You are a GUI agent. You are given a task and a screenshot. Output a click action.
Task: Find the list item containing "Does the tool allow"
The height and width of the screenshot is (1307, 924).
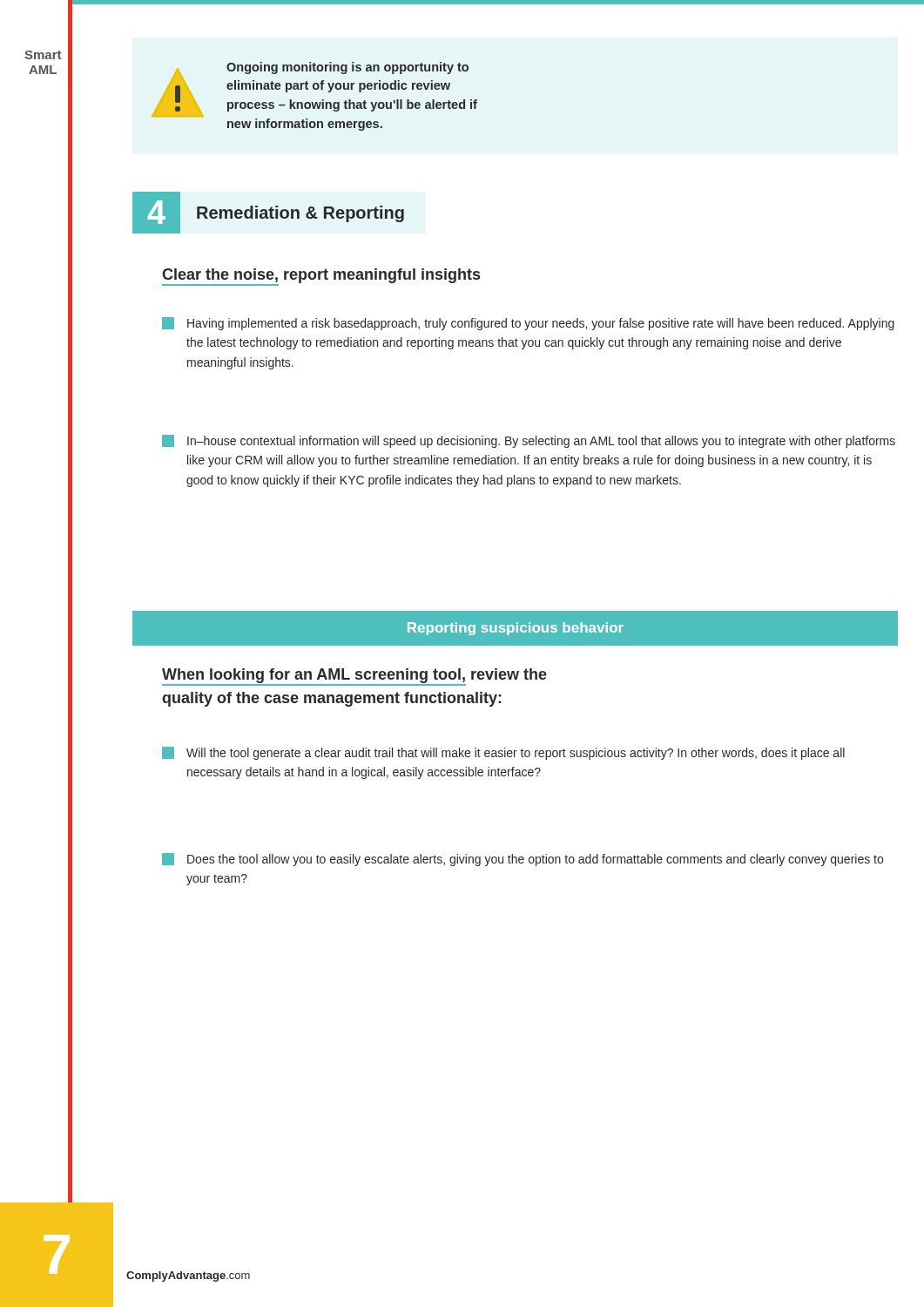(530, 869)
